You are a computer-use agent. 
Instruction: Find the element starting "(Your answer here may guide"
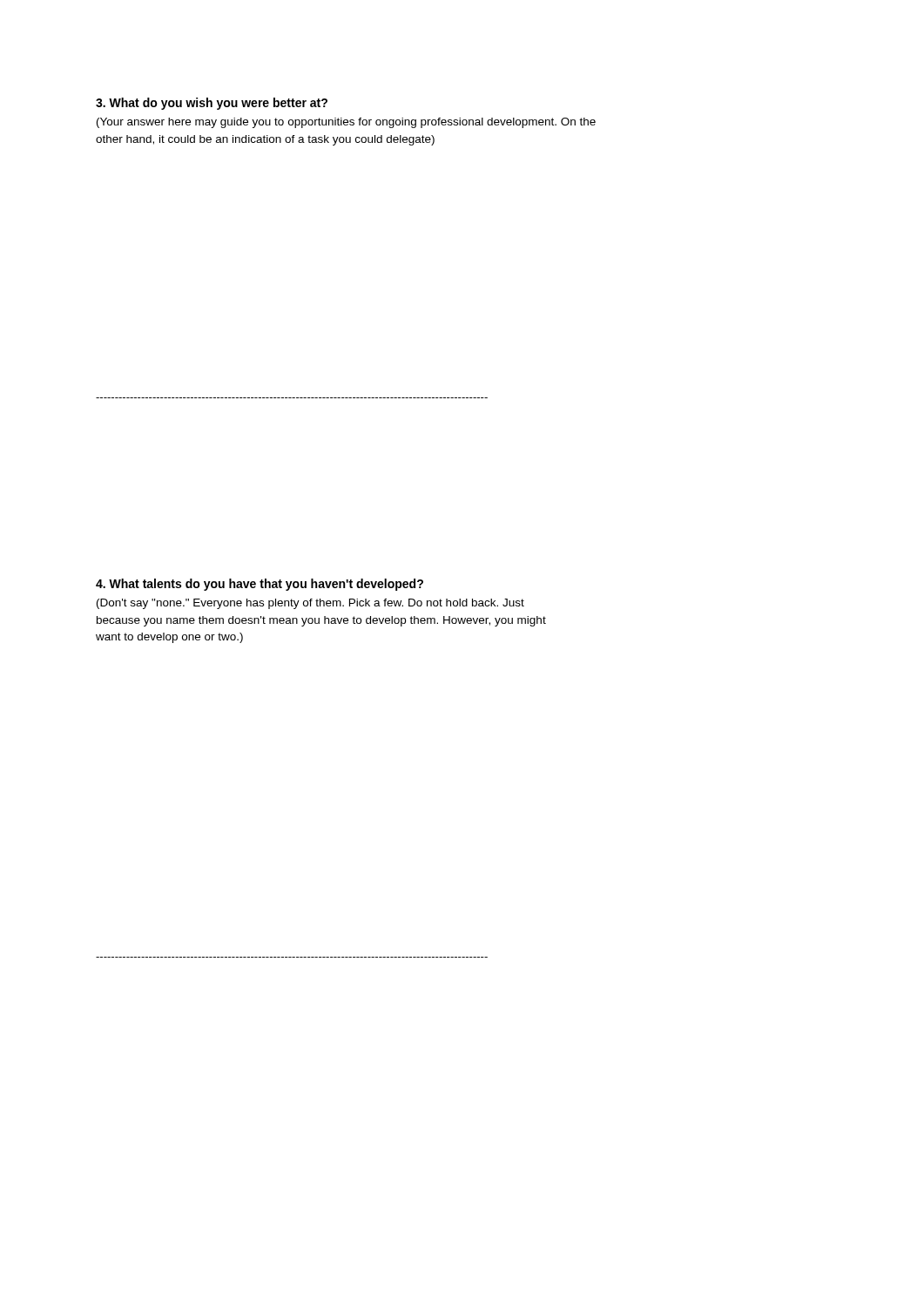click(346, 130)
